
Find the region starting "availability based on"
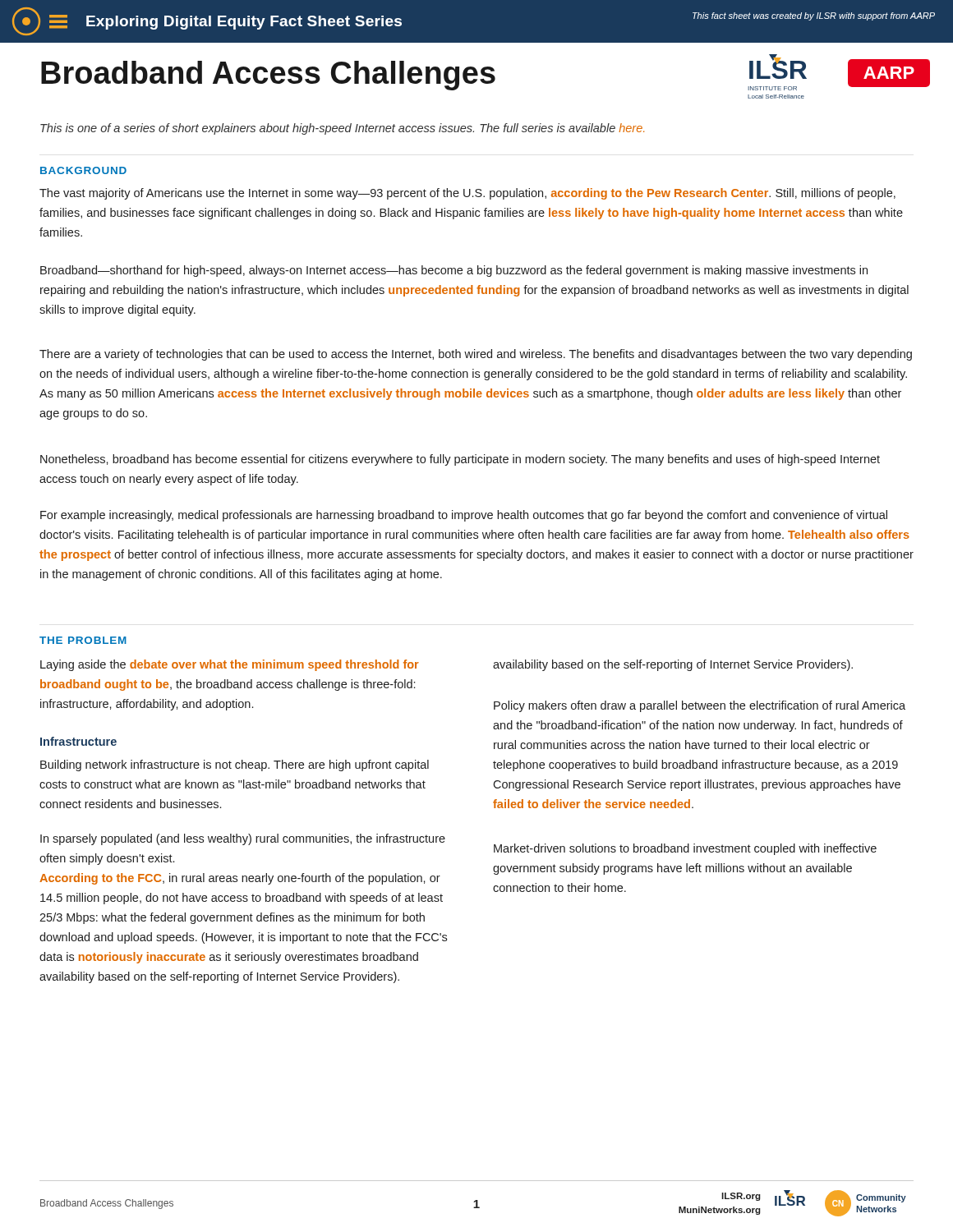(x=702, y=665)
